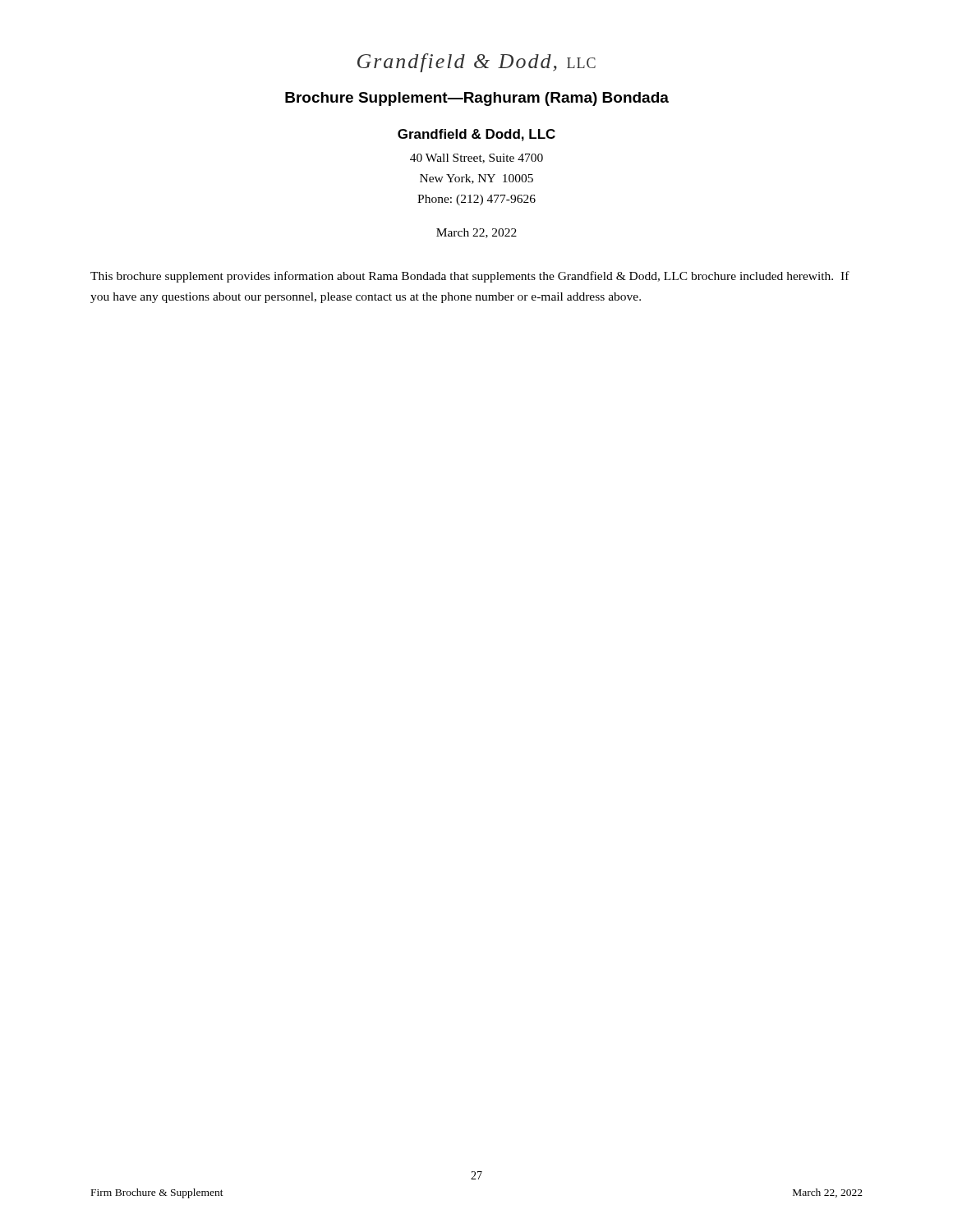Select the title that reads "Brochure Supplement—Raghuram (Rama) Bondada"
This screenshot has width=953, height=1232.
point(476,97)
